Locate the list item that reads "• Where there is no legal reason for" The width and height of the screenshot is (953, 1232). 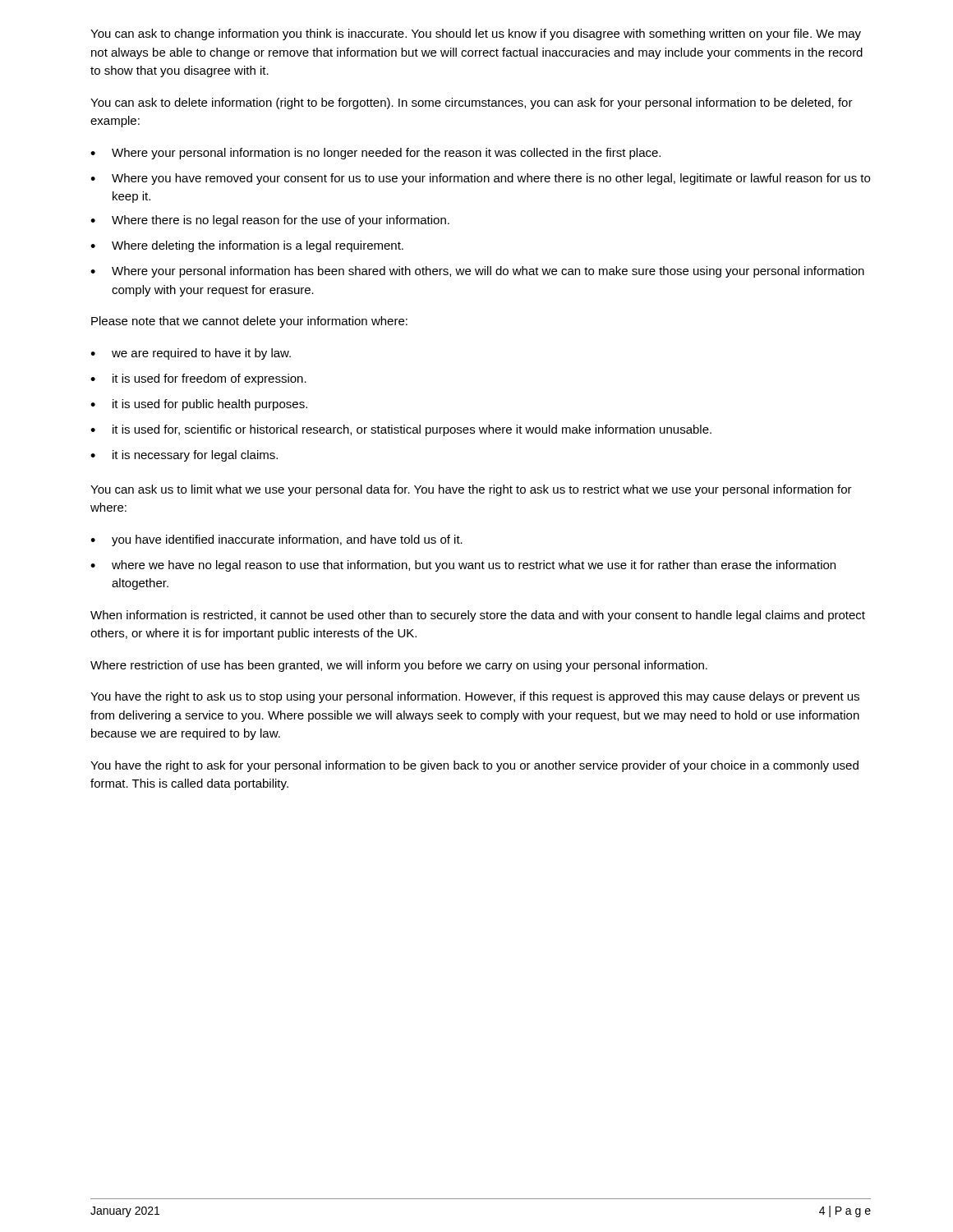[270, 221]
